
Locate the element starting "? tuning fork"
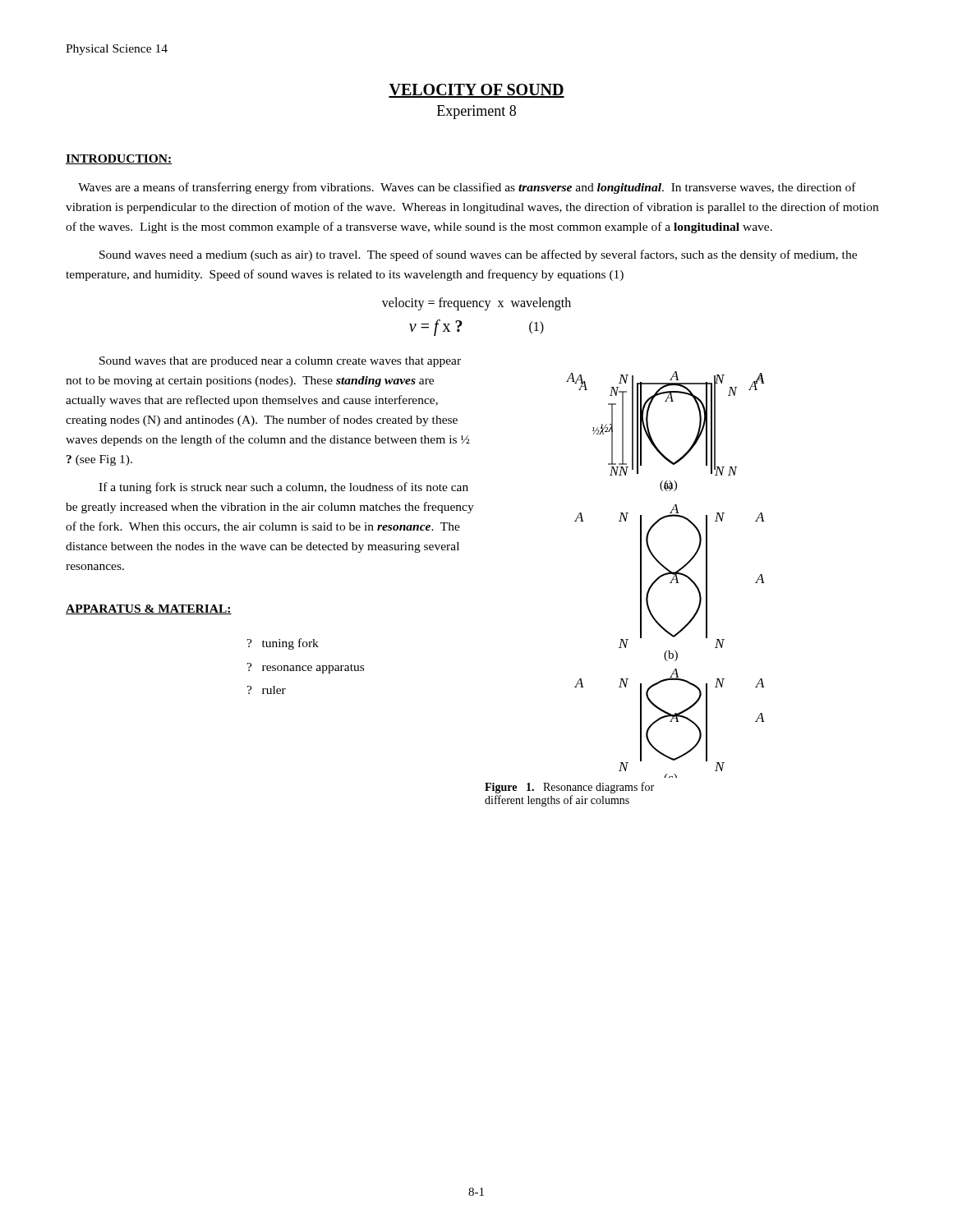click(x=283, y=643)
